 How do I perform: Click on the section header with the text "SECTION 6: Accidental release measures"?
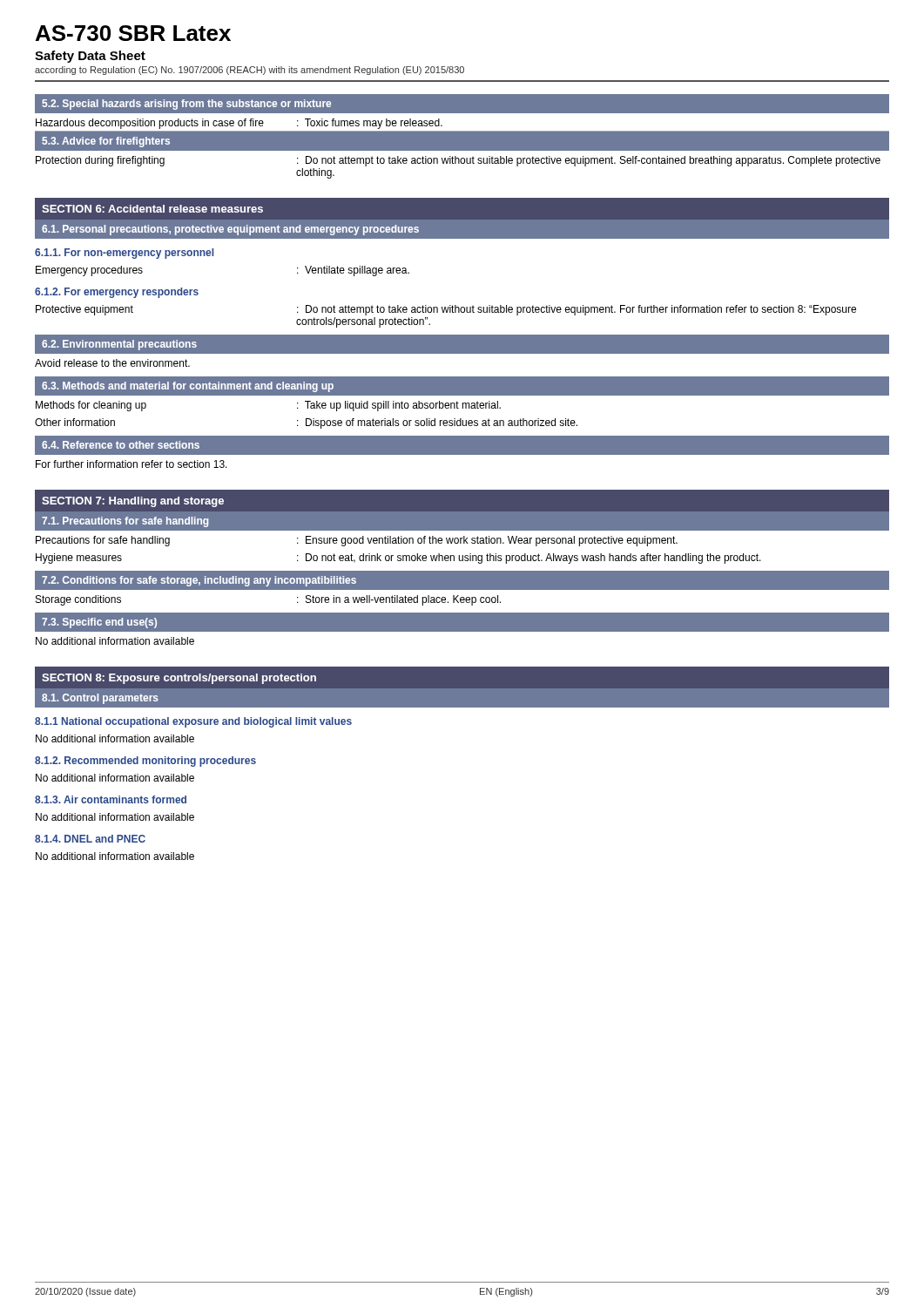click(153, 208)
